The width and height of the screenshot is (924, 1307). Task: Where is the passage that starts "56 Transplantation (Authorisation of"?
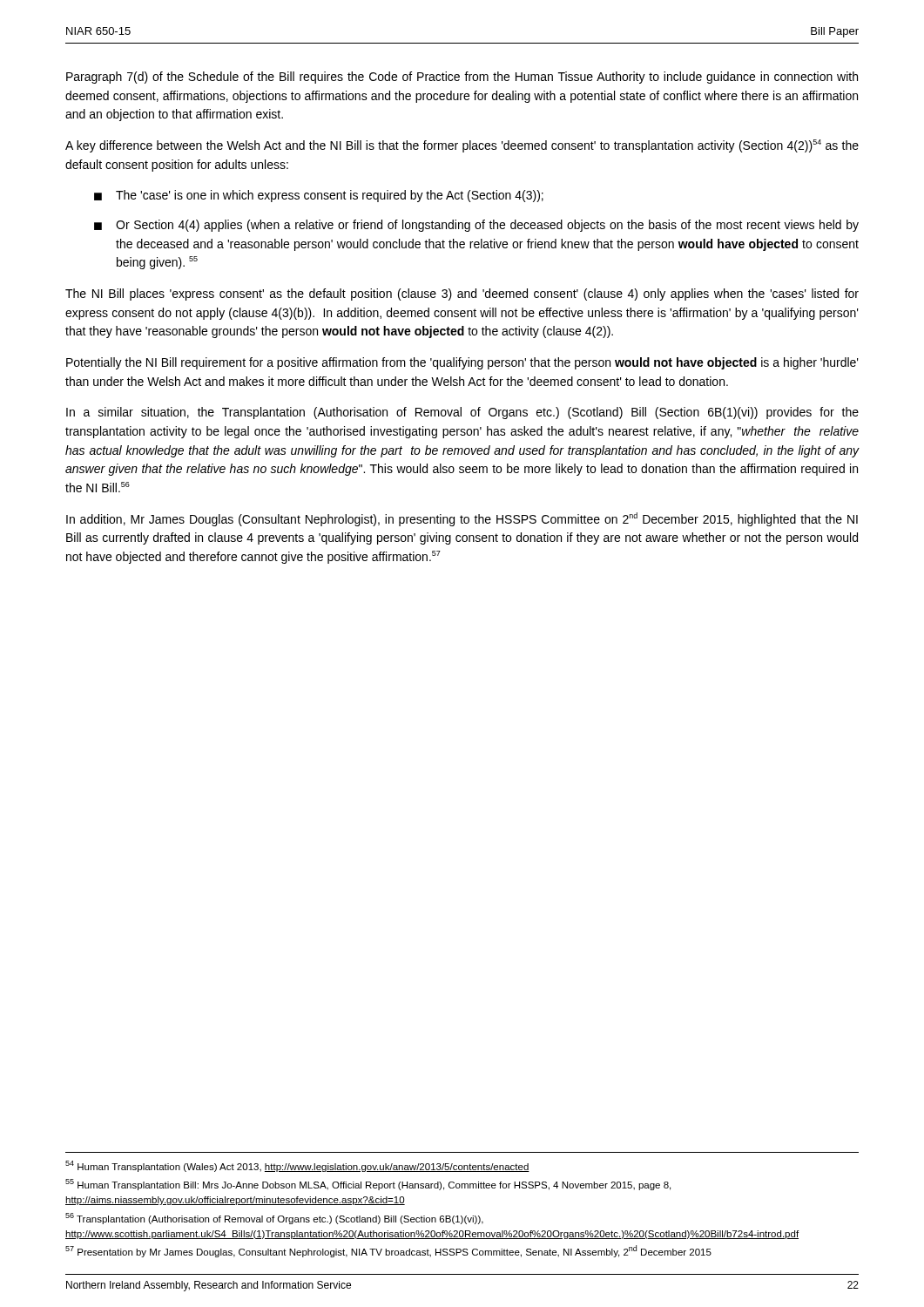click(432, 1225)
